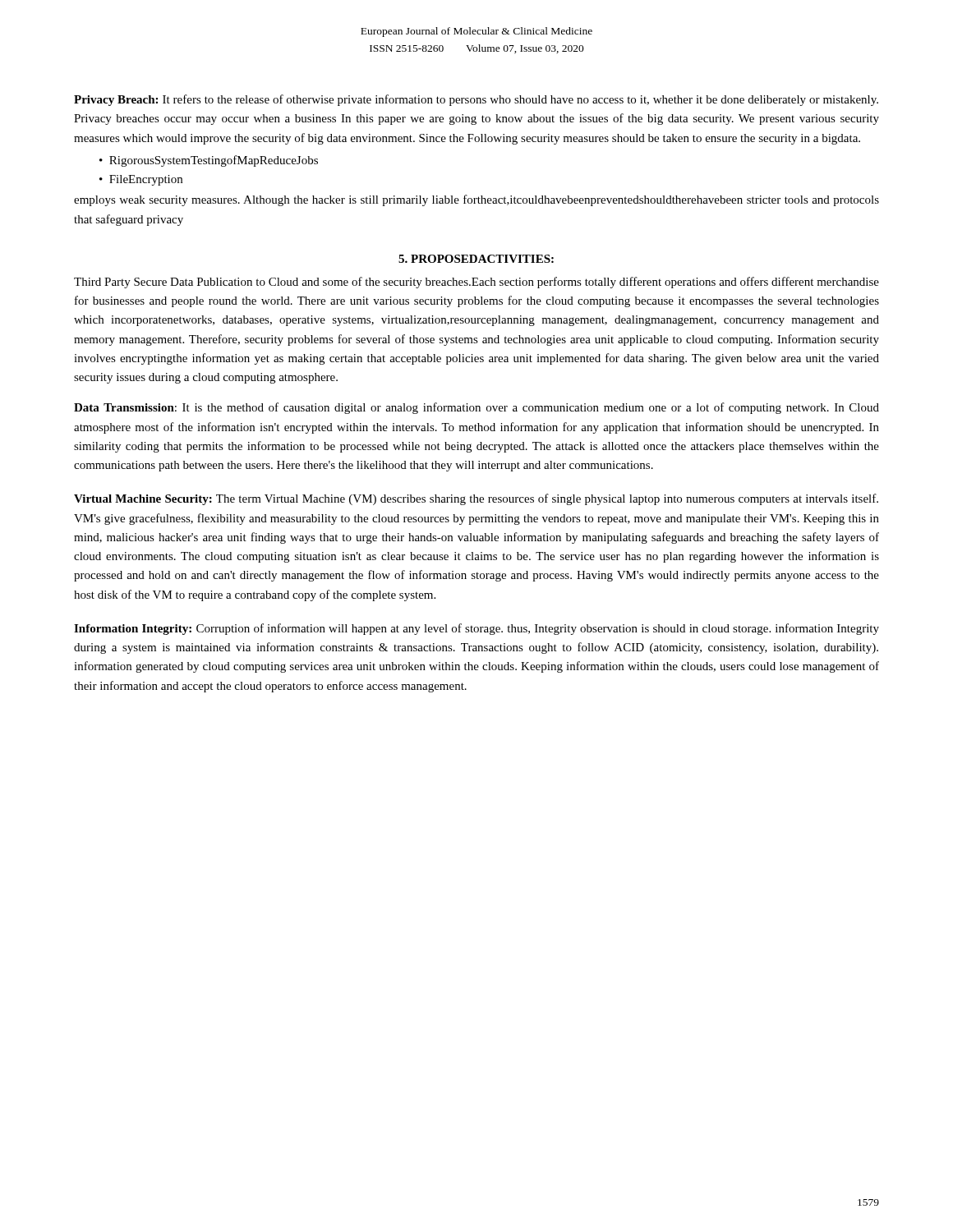953x1232 pixels.
Task: Click the passage that begins "Privacy Breach: It refers to the"
Action: click(x=476, y=118)
